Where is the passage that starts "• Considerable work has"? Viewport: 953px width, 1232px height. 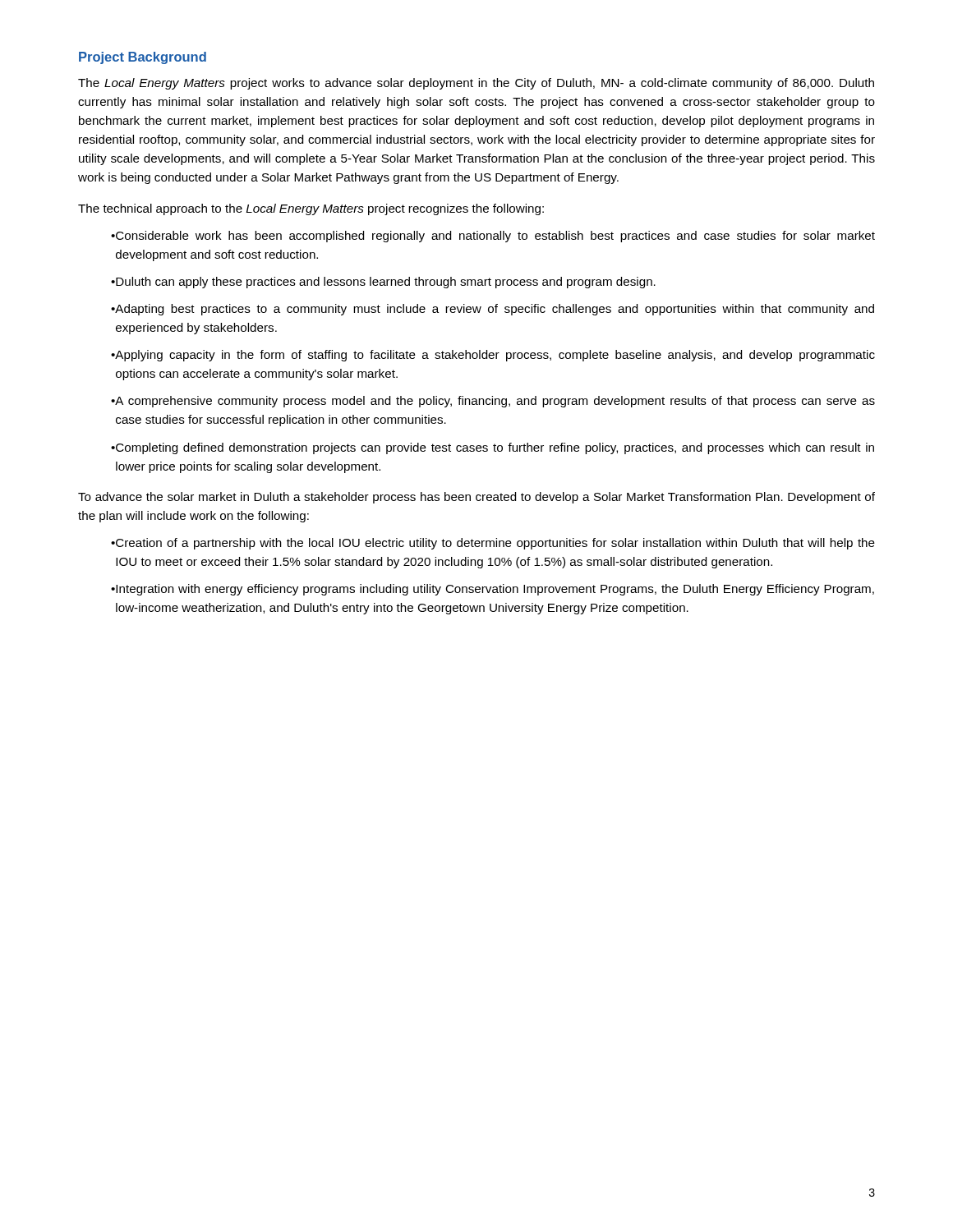pyautogui.click(x=493, y=245)
